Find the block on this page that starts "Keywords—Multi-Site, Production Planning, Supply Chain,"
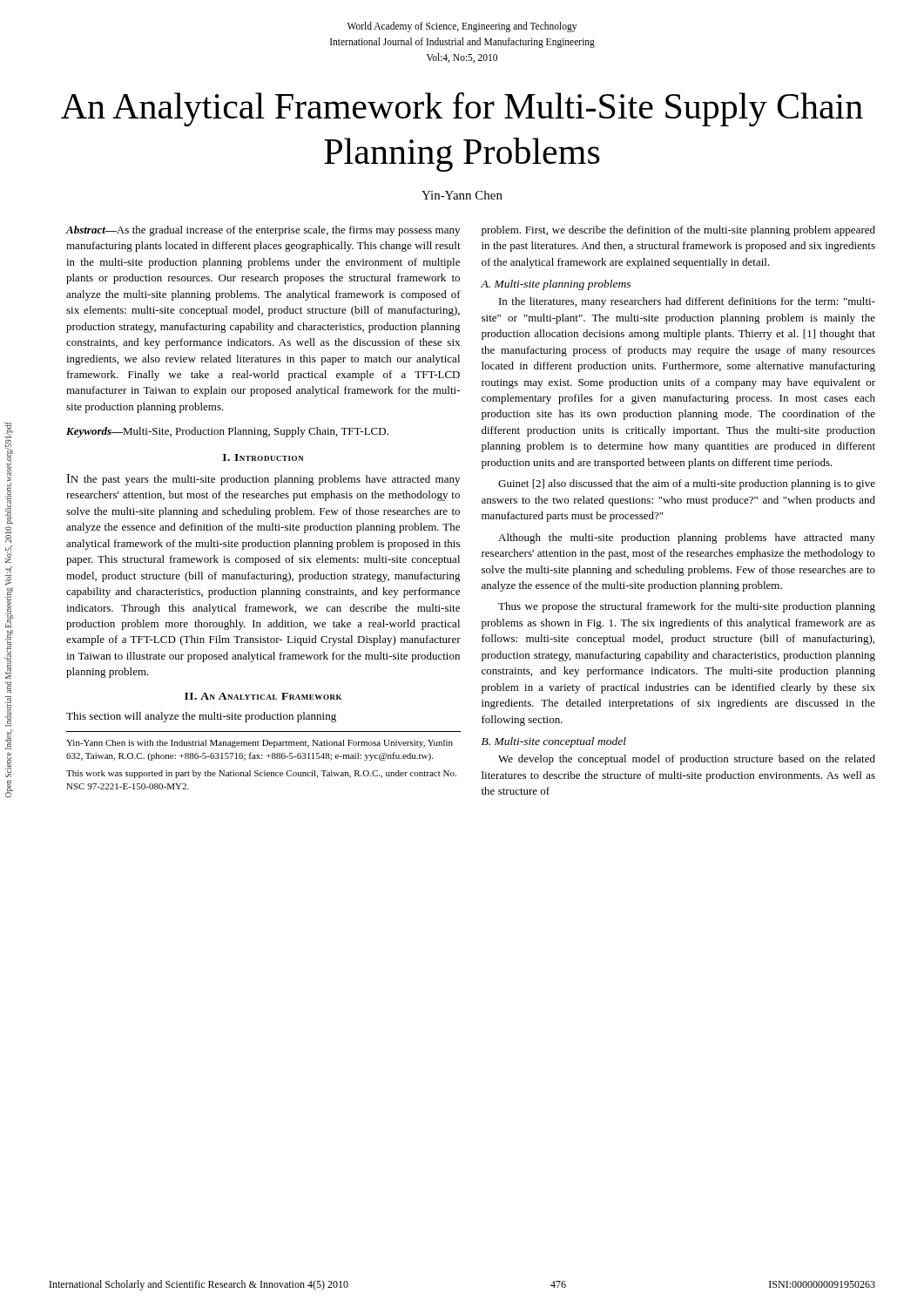 point(228,431)
